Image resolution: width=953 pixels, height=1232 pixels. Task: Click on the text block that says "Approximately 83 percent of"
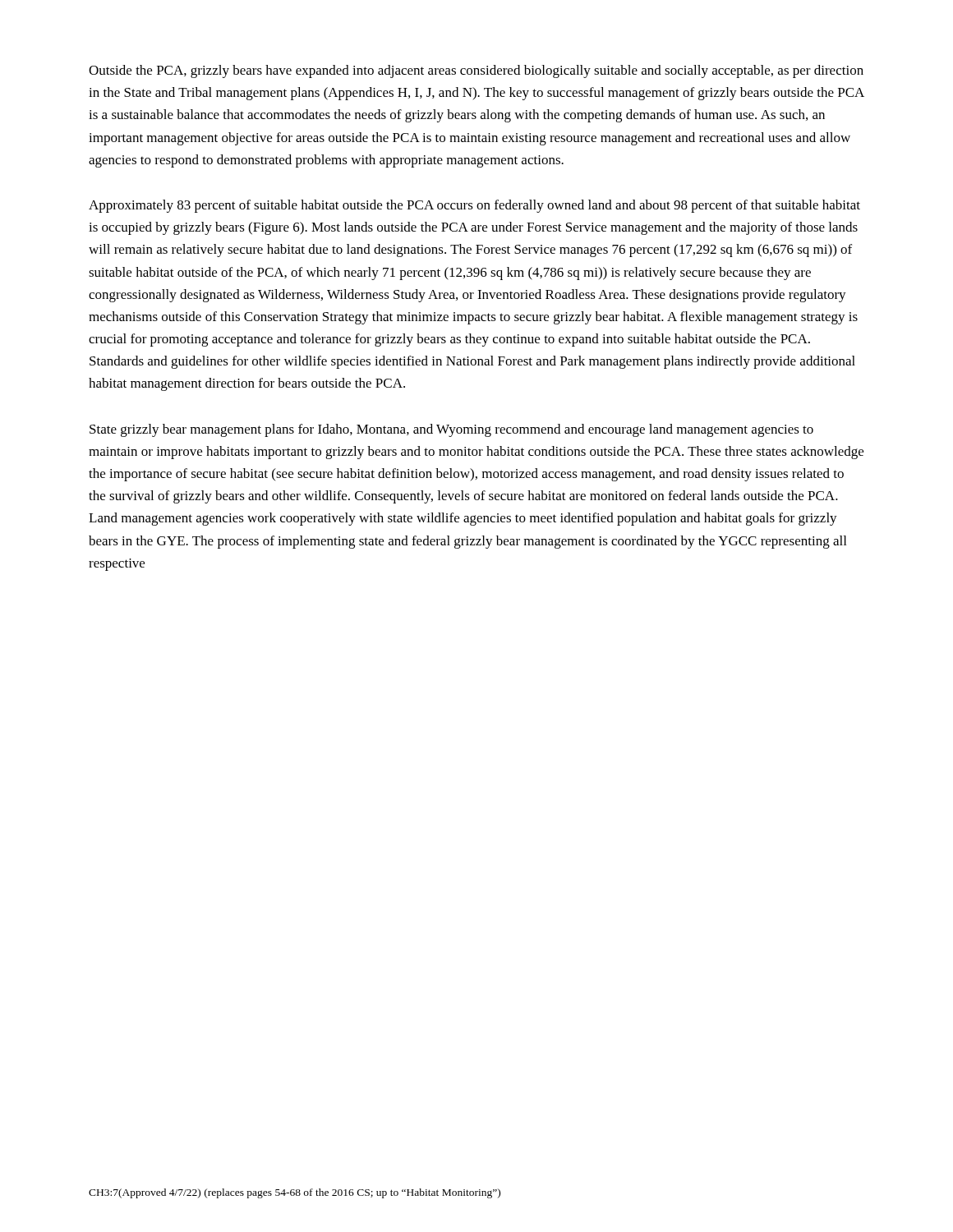coord(474,294)
